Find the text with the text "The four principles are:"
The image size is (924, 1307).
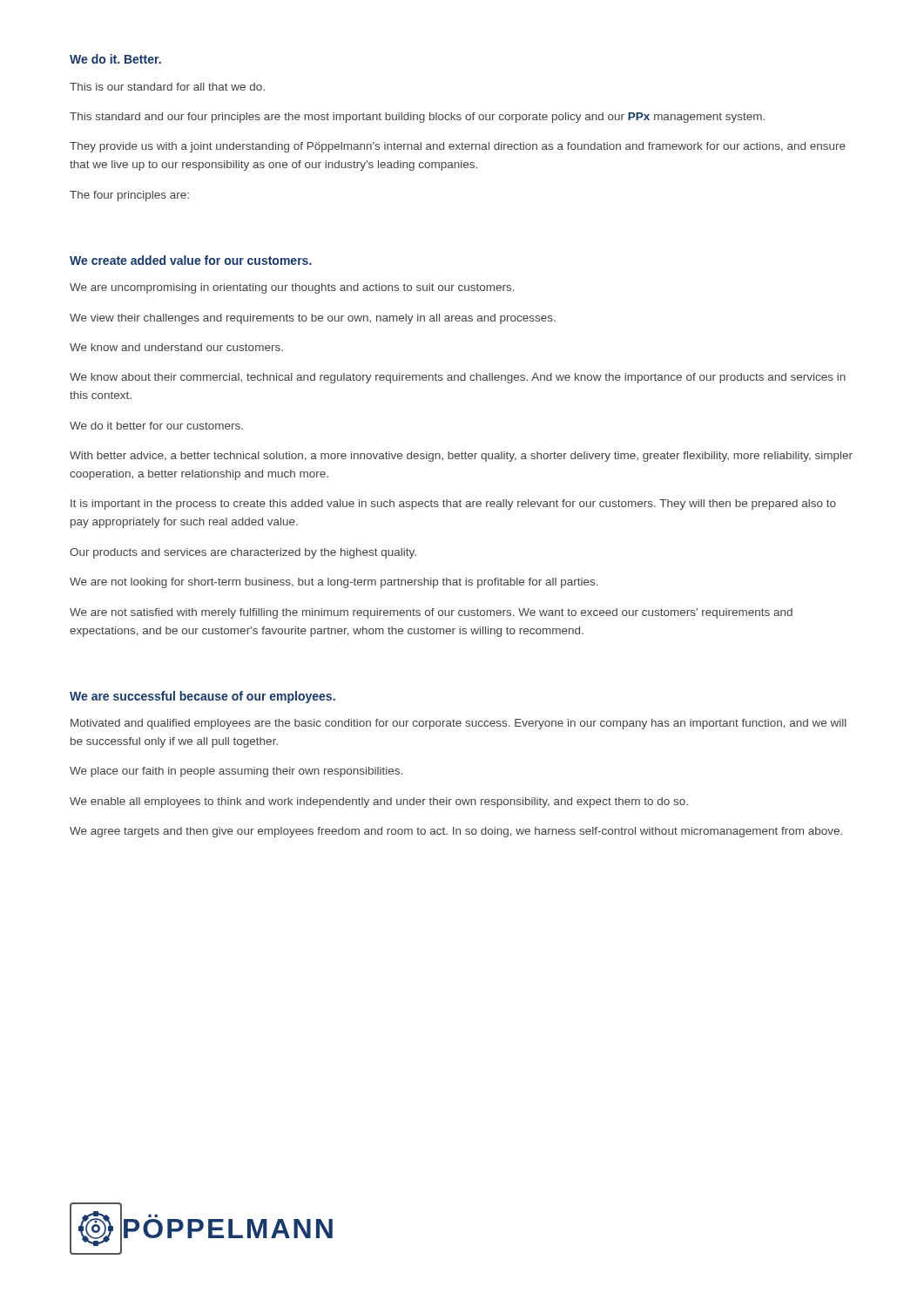point(129,196)
